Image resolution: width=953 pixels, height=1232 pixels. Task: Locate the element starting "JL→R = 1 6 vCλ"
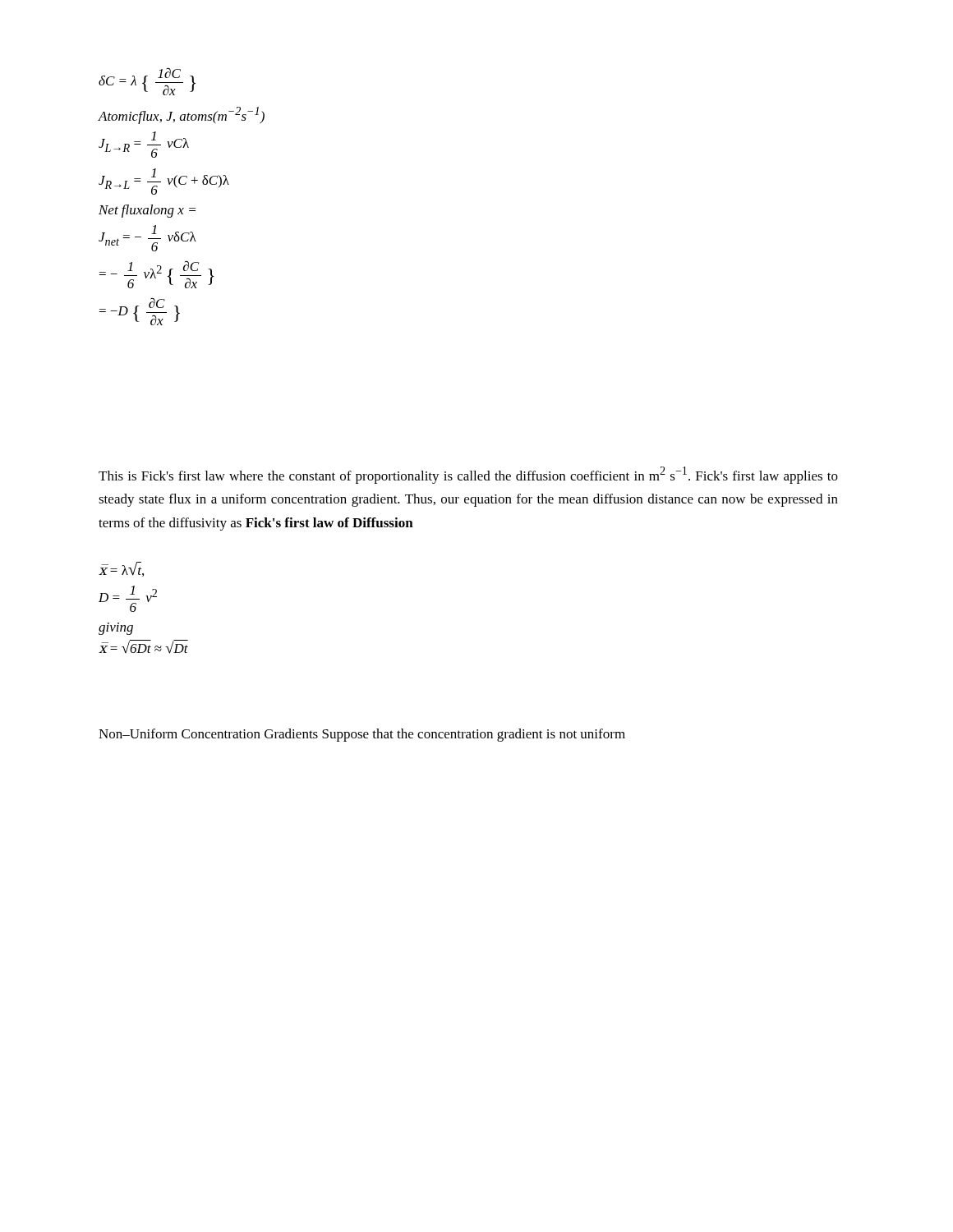[144, 145]
